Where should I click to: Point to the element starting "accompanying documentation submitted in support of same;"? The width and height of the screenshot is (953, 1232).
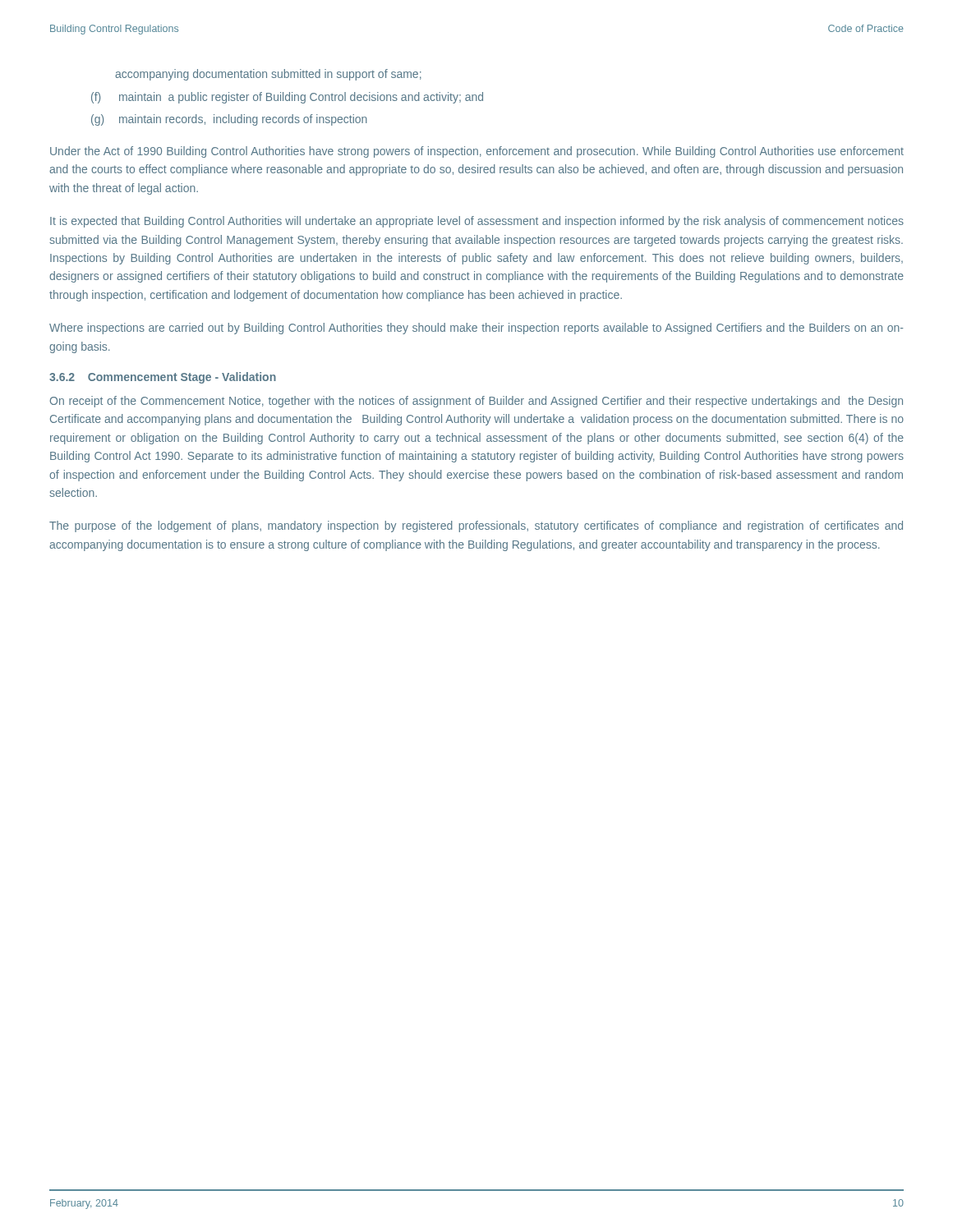[268, 74]
